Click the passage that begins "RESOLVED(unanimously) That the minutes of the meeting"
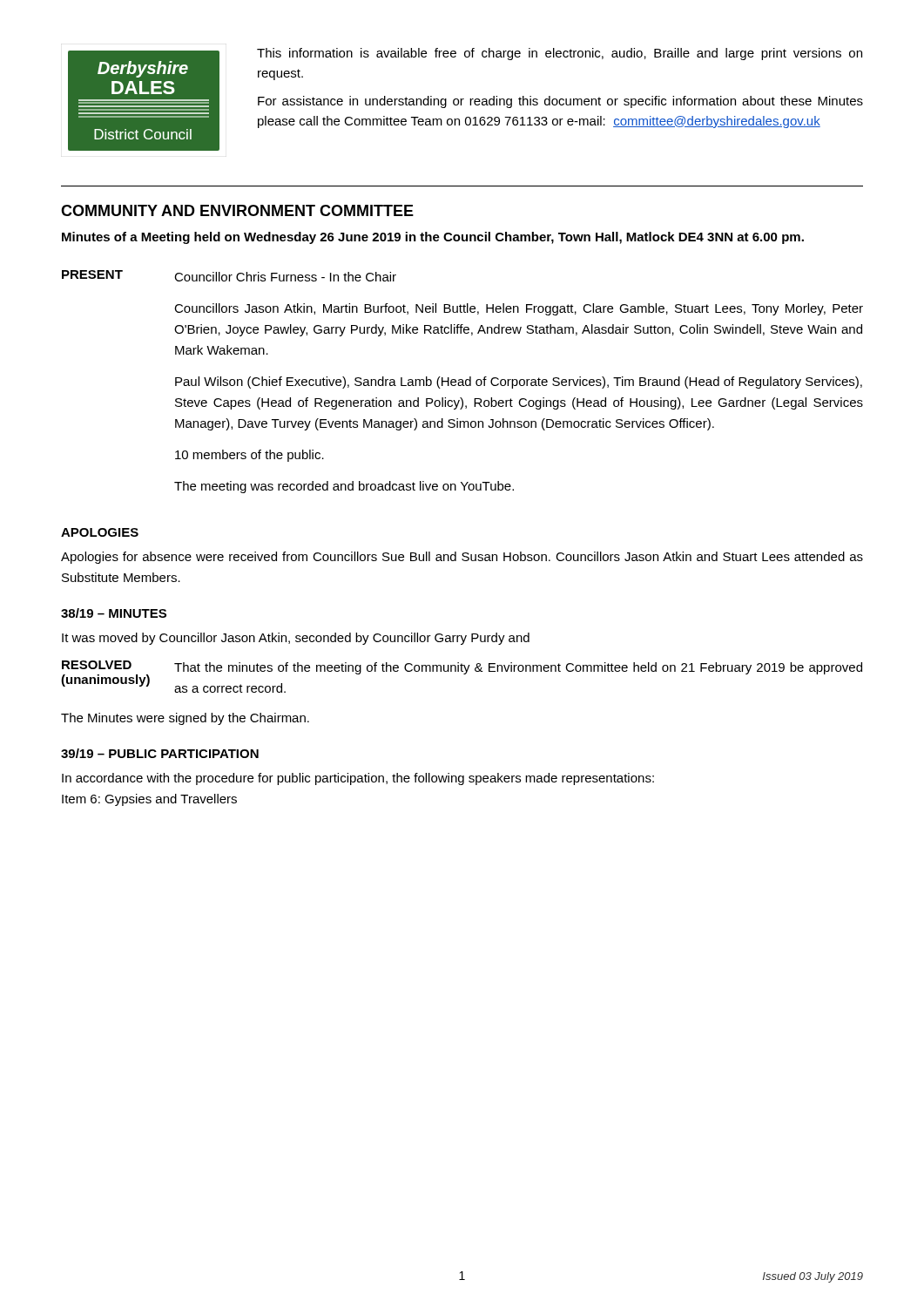Screen dimensions: 1307x924 point(462,677)
